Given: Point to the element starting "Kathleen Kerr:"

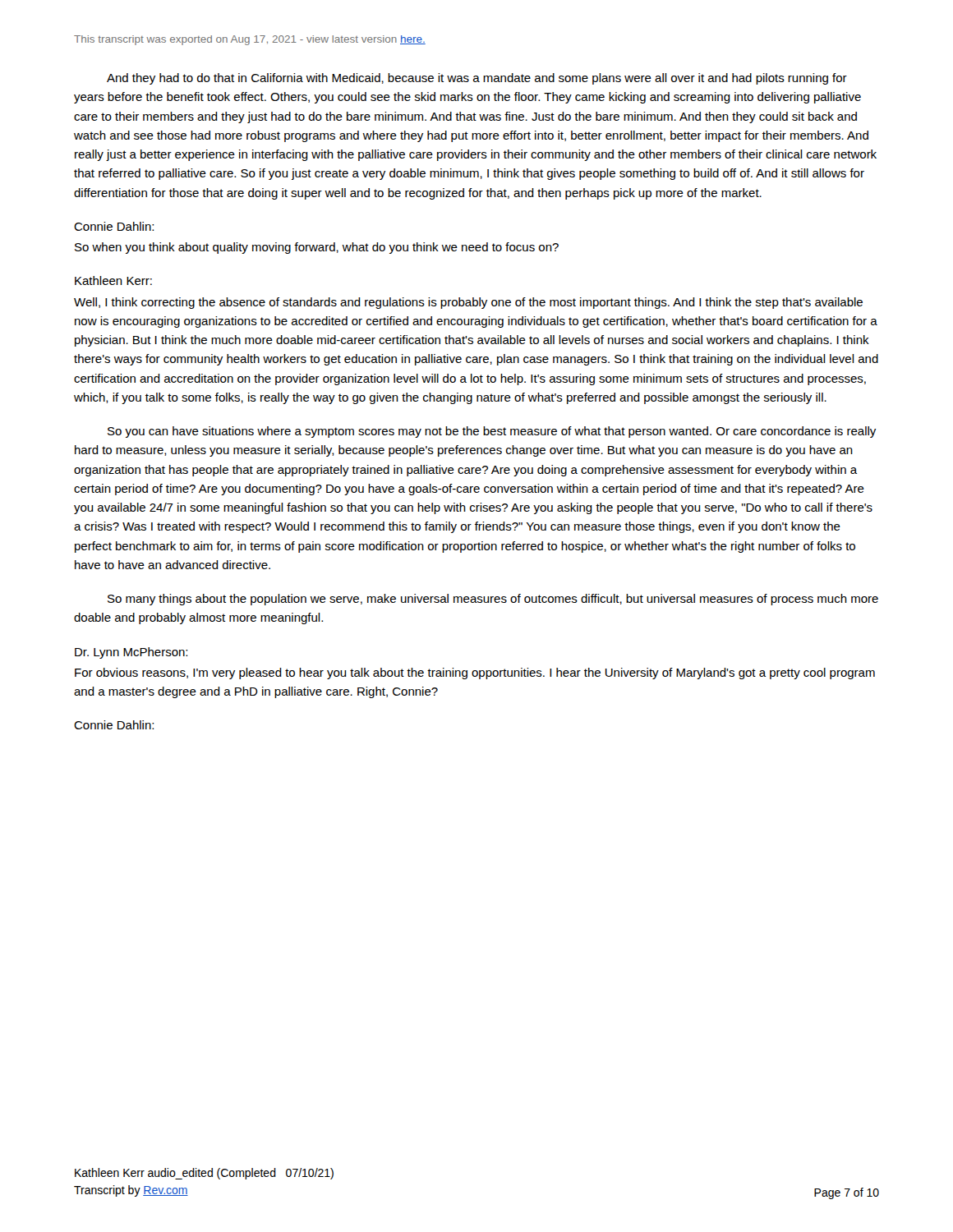Looking at the screenshot, I should pos(113,281).
